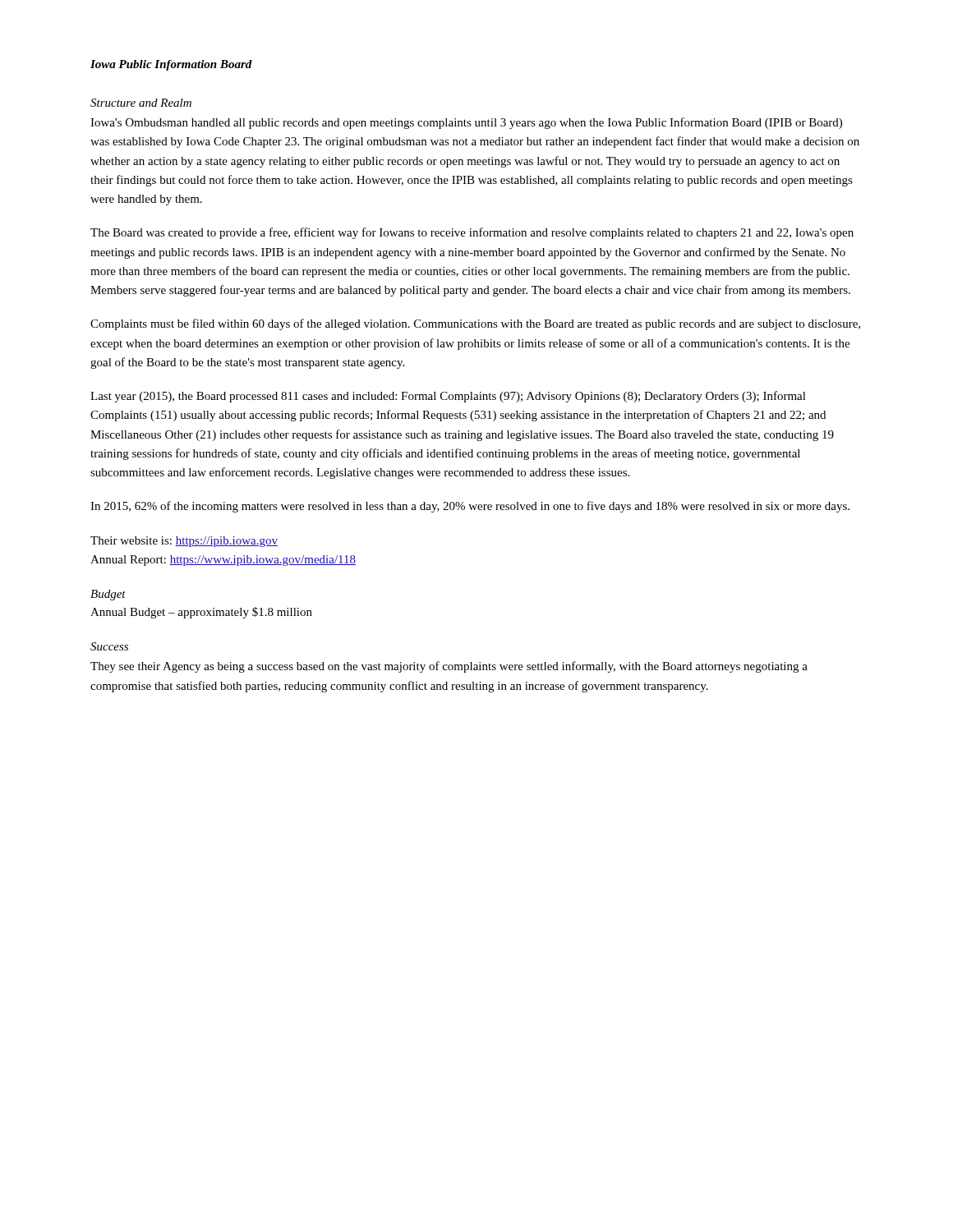
Task: Locate the text with the text "Annual Budget – approximately $1.8 million"
Action: pos(201,612)
